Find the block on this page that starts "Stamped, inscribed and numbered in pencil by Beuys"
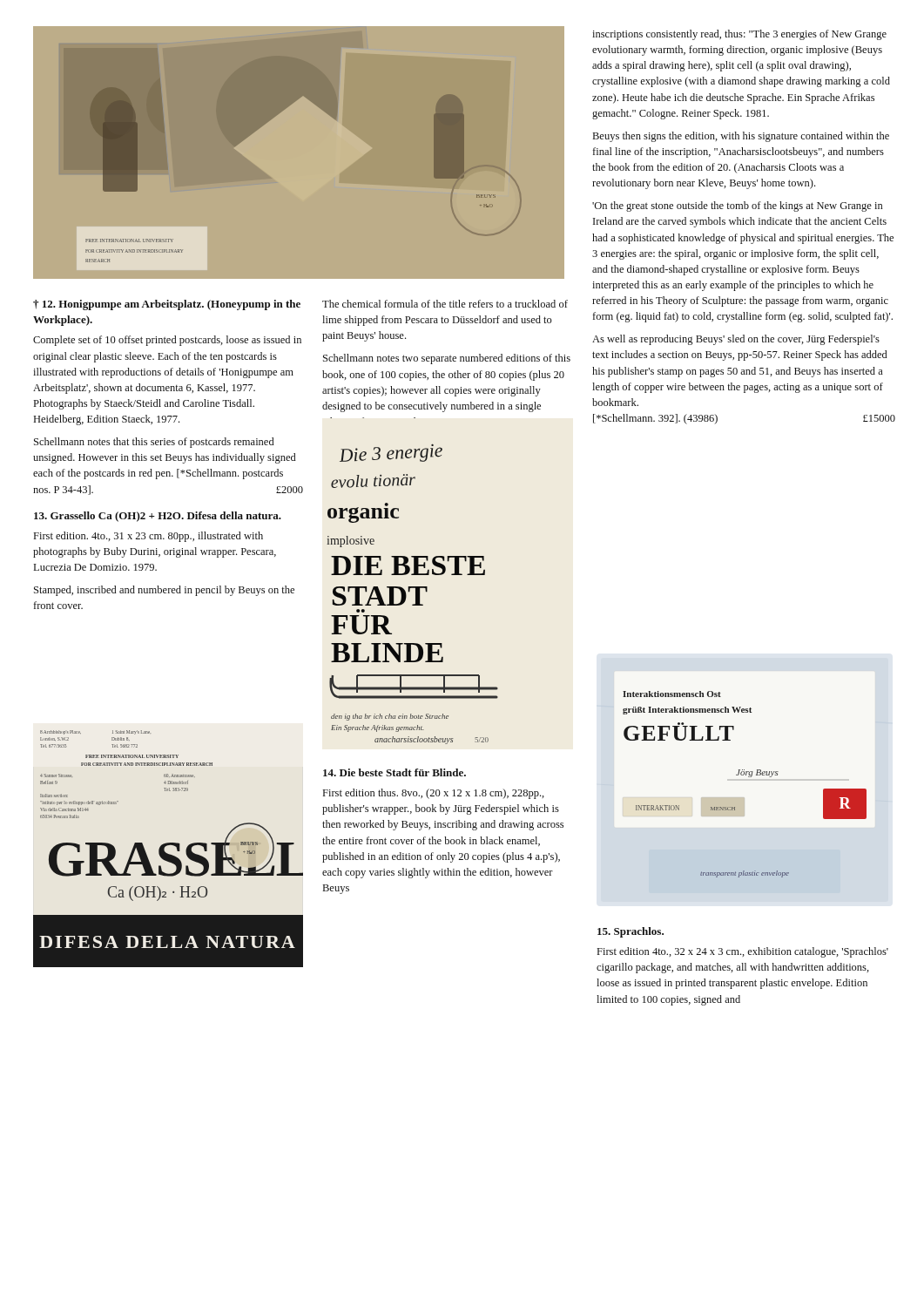This screenshot has height=1307, width=924. click(168, 598)
